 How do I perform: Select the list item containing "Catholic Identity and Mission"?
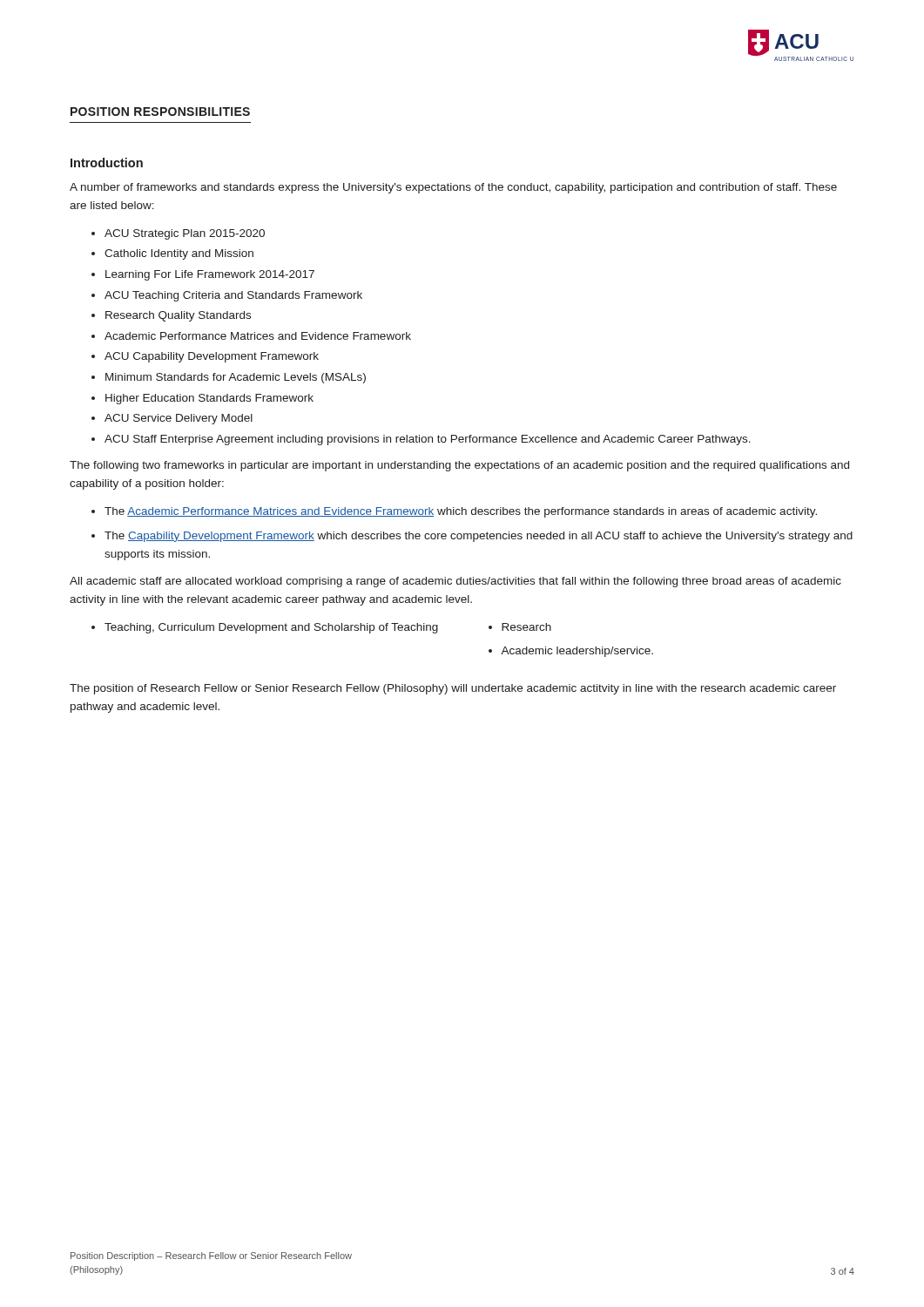172,254
